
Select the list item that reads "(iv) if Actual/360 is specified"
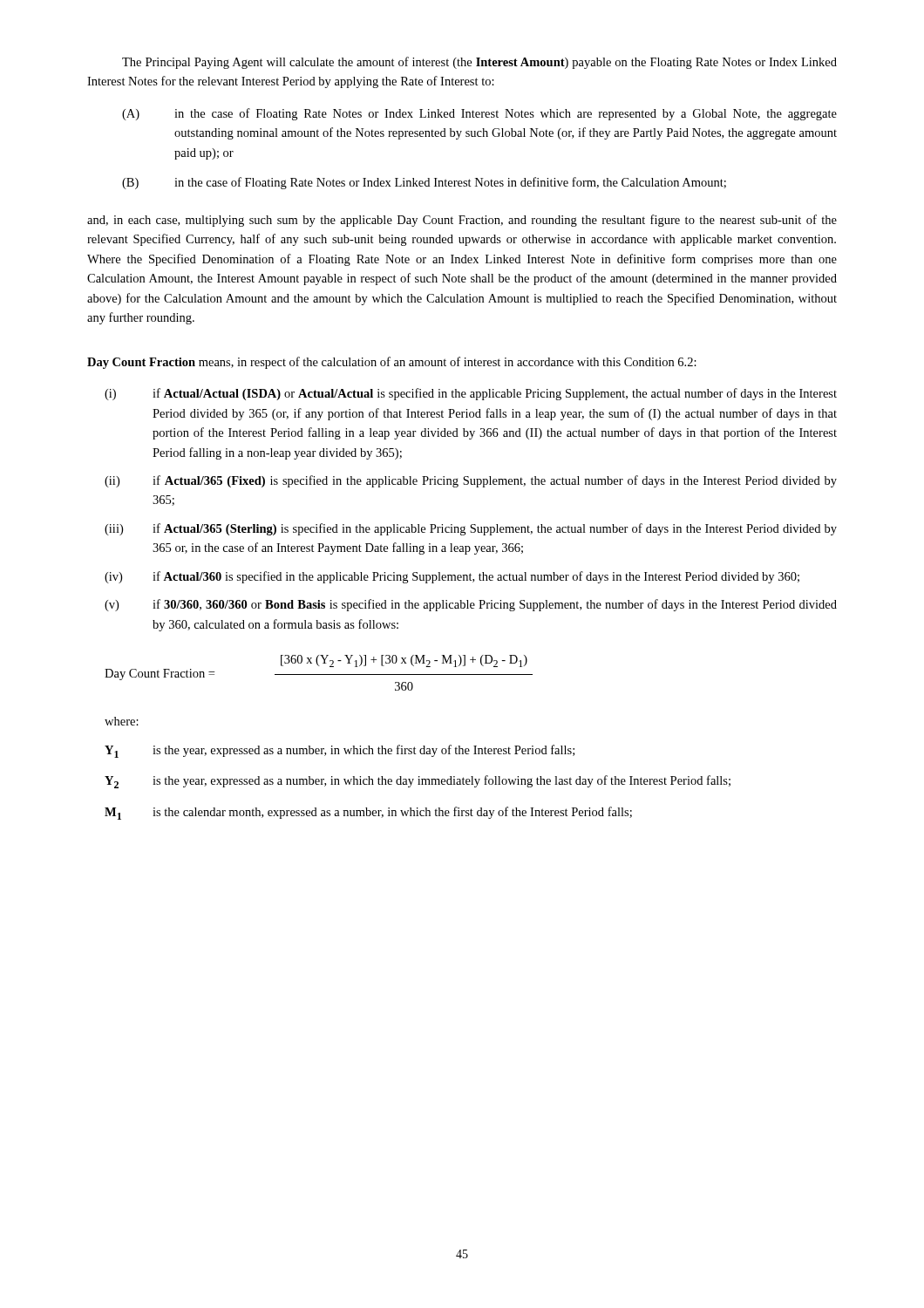(x=471, y=576)
